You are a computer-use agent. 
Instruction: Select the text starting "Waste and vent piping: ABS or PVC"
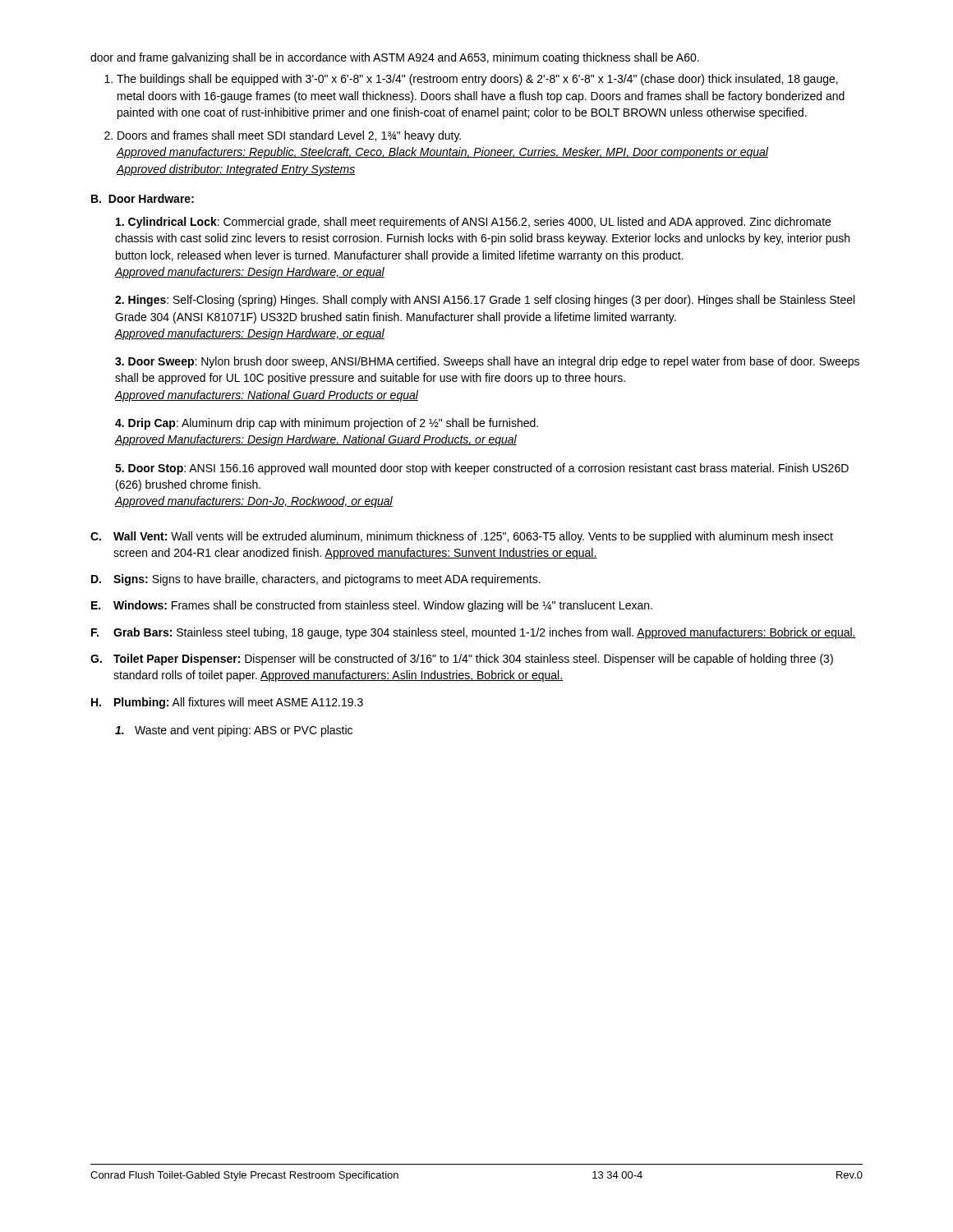234,730
